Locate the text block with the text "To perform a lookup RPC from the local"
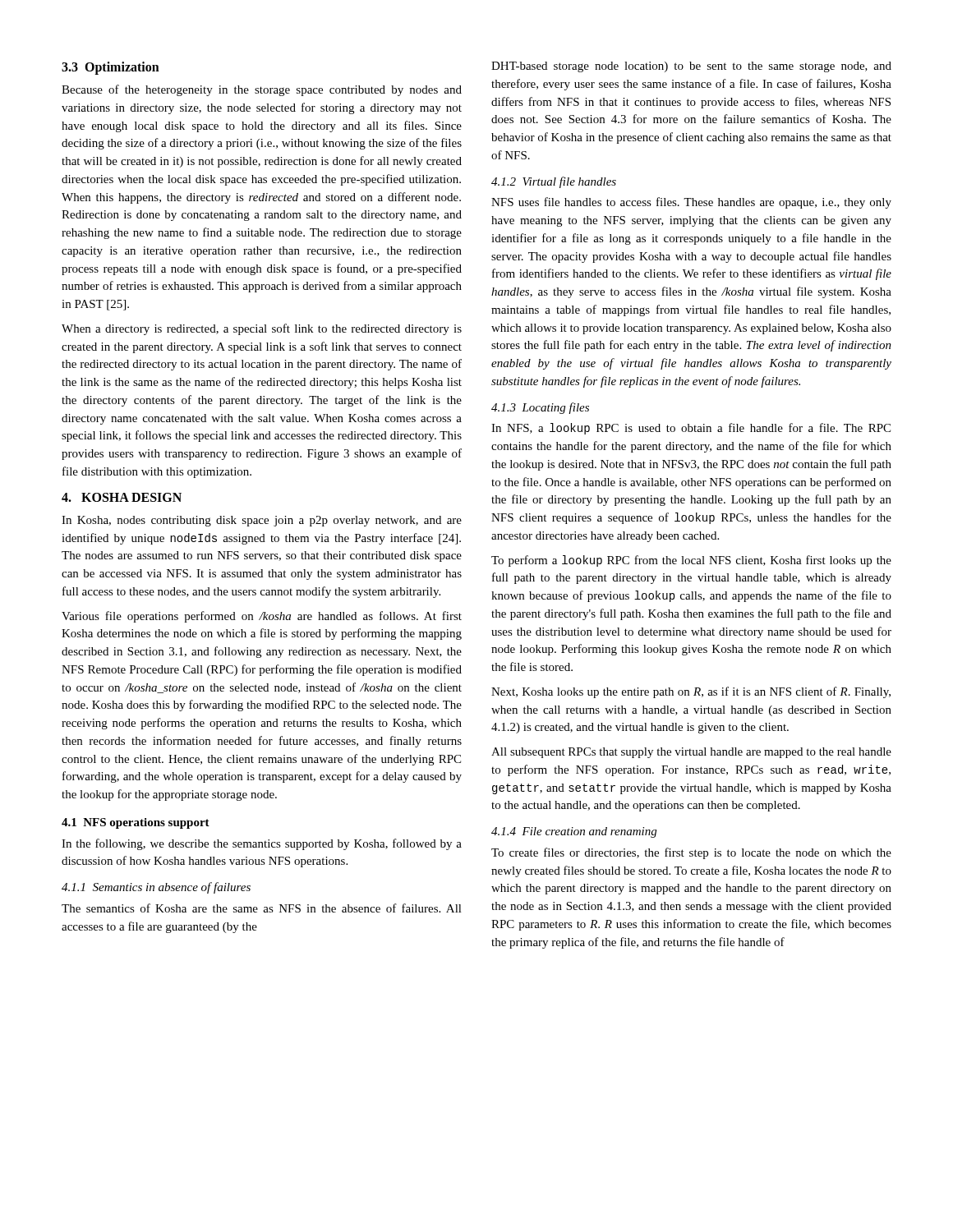Viewport: 953px width, 1232px height. (x=691, y=614)
